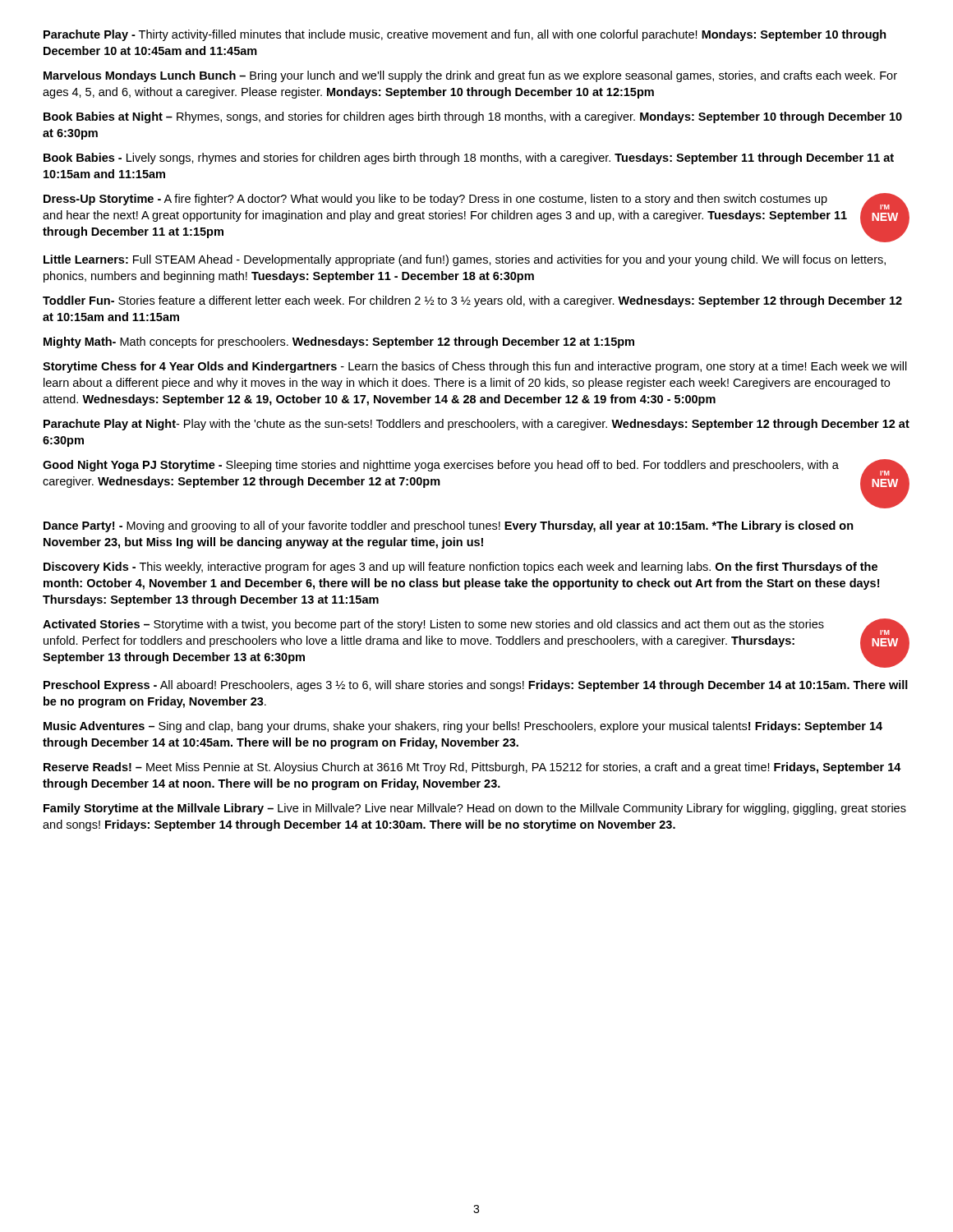Image resolution: width=953 pixels, height=1232 pixels.
Task: Find the list item containing "Dress-Up Storytime - A"
Action: [476, 217]
